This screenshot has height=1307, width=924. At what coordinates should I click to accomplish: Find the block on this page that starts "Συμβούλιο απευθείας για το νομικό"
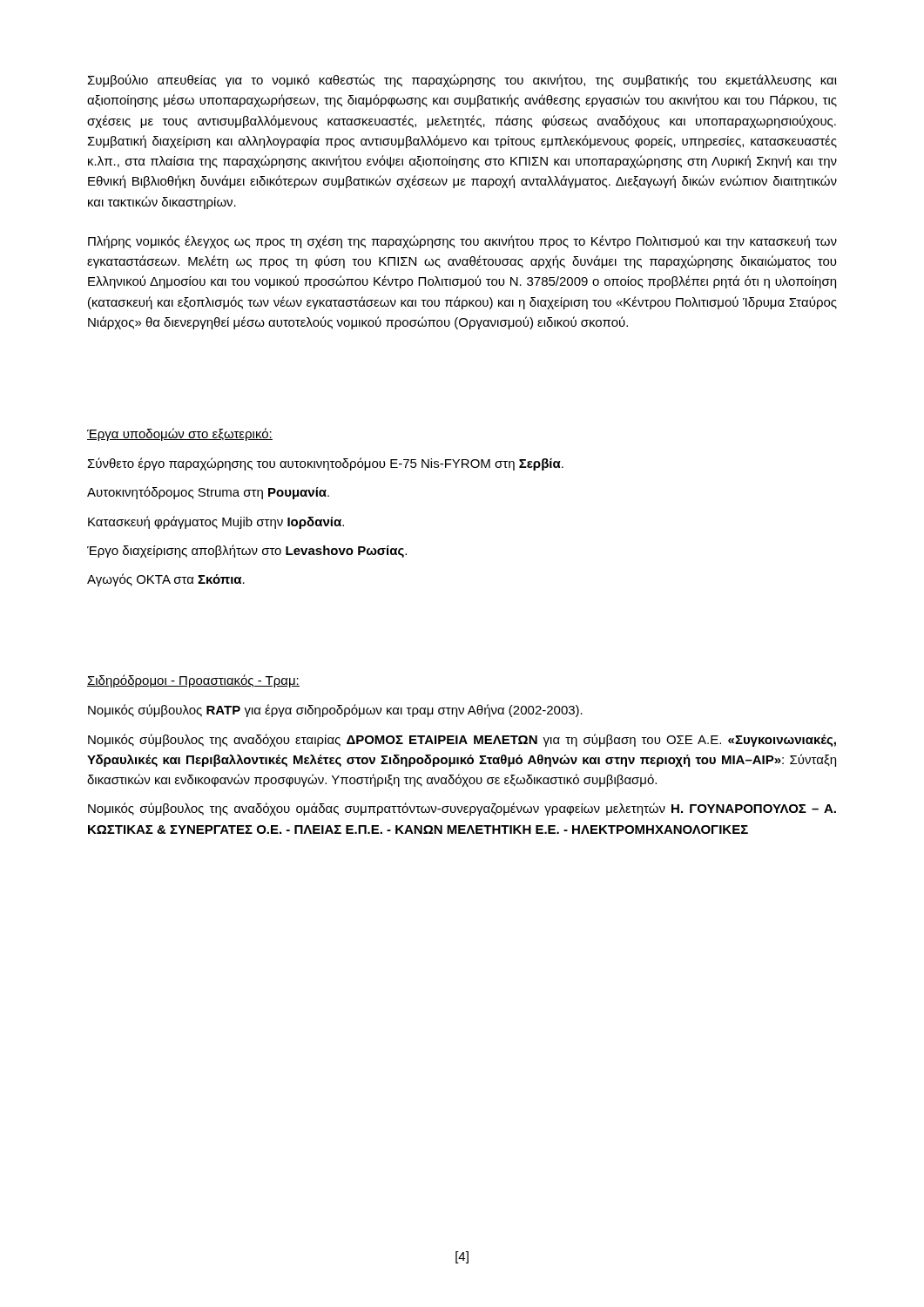click(x=462, y=141)
